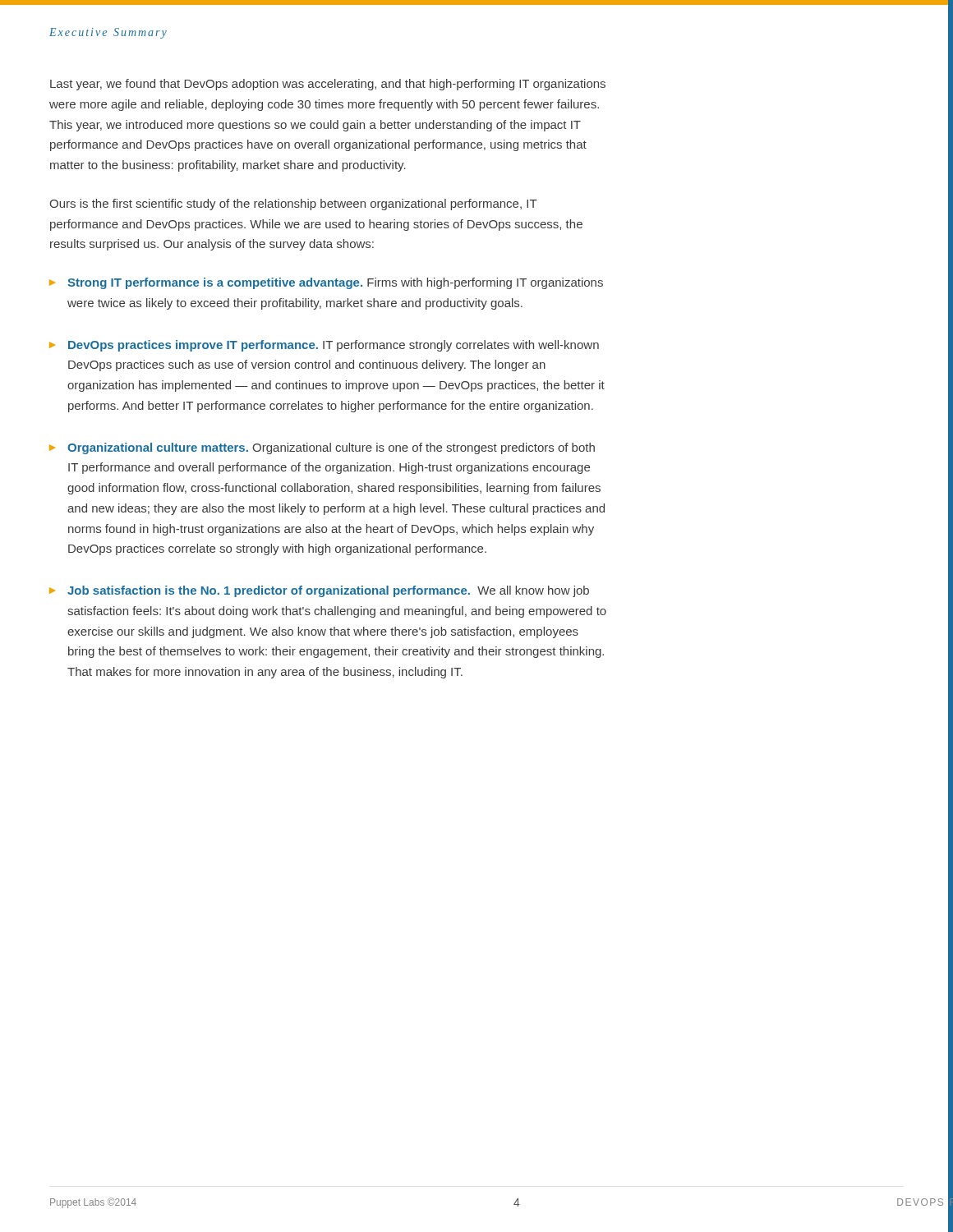
Task: Find the list item with the text "▸ DevOps practices improve IT performance. IT performance"
Action: click(329, 375)
